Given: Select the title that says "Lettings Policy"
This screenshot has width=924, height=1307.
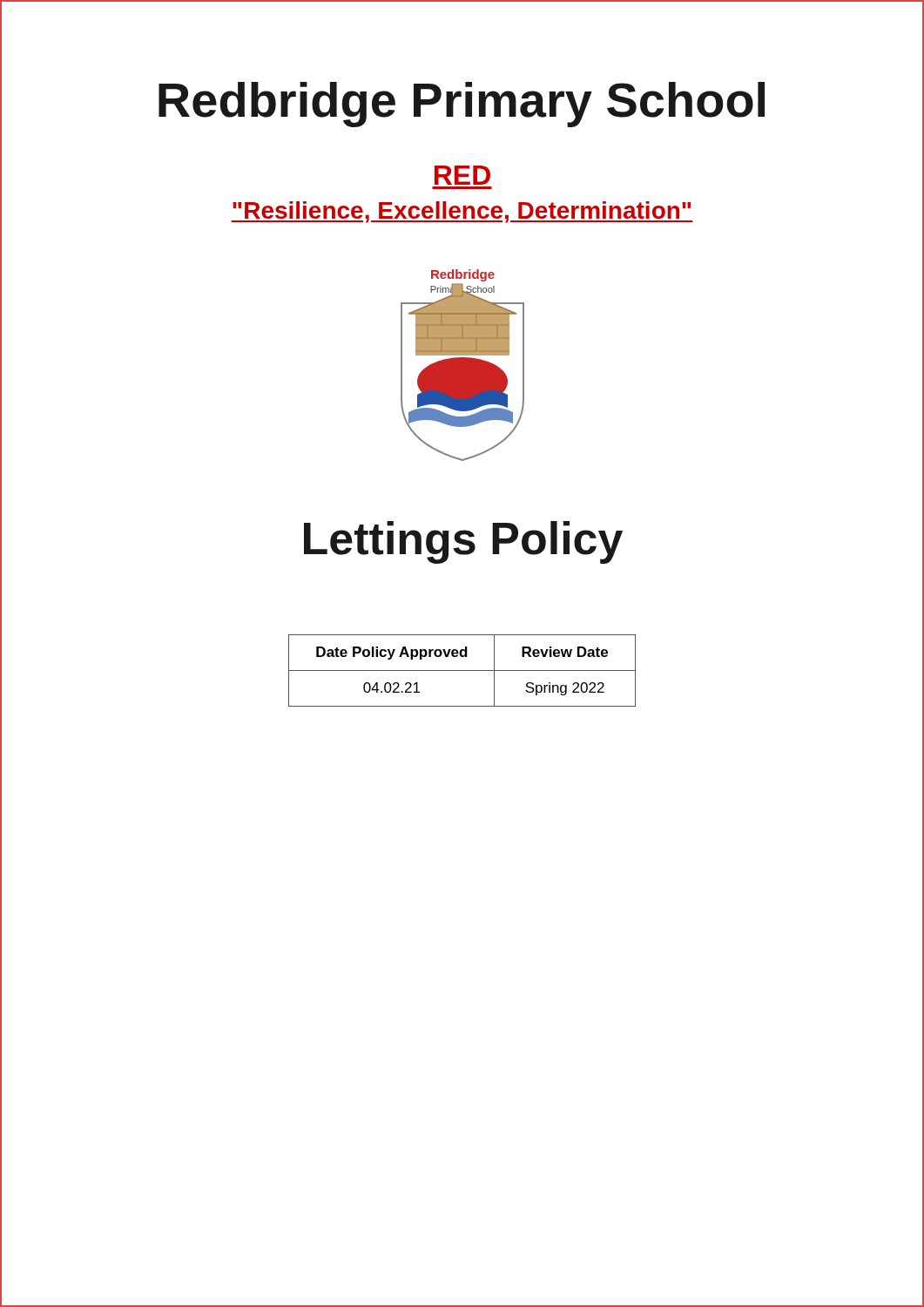Looking at the screenshot, I should tap(462, 538).
